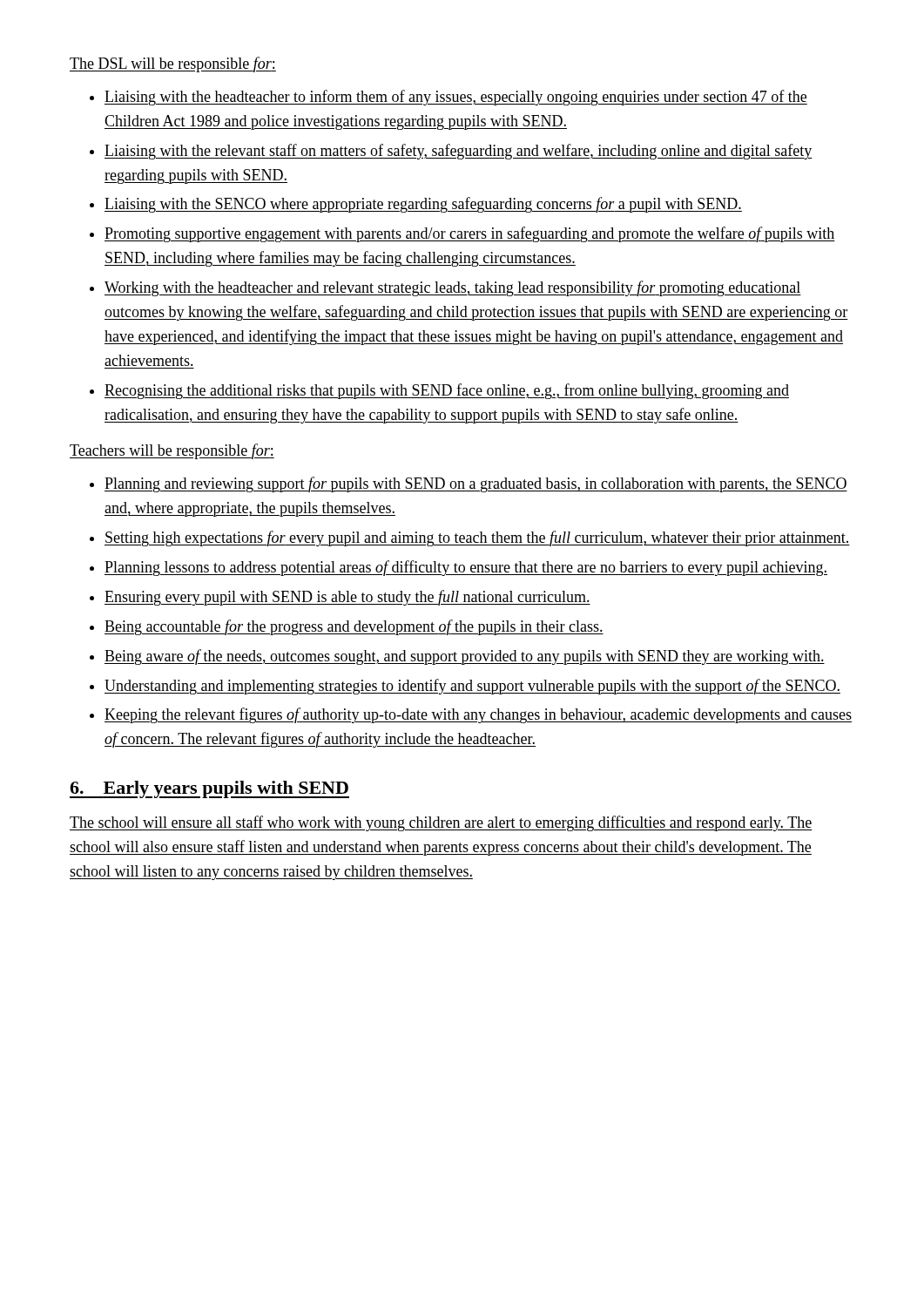Select the element starting "Planning lessons to address"
The image size is (924, 1307).
click(x=466, y=567)
